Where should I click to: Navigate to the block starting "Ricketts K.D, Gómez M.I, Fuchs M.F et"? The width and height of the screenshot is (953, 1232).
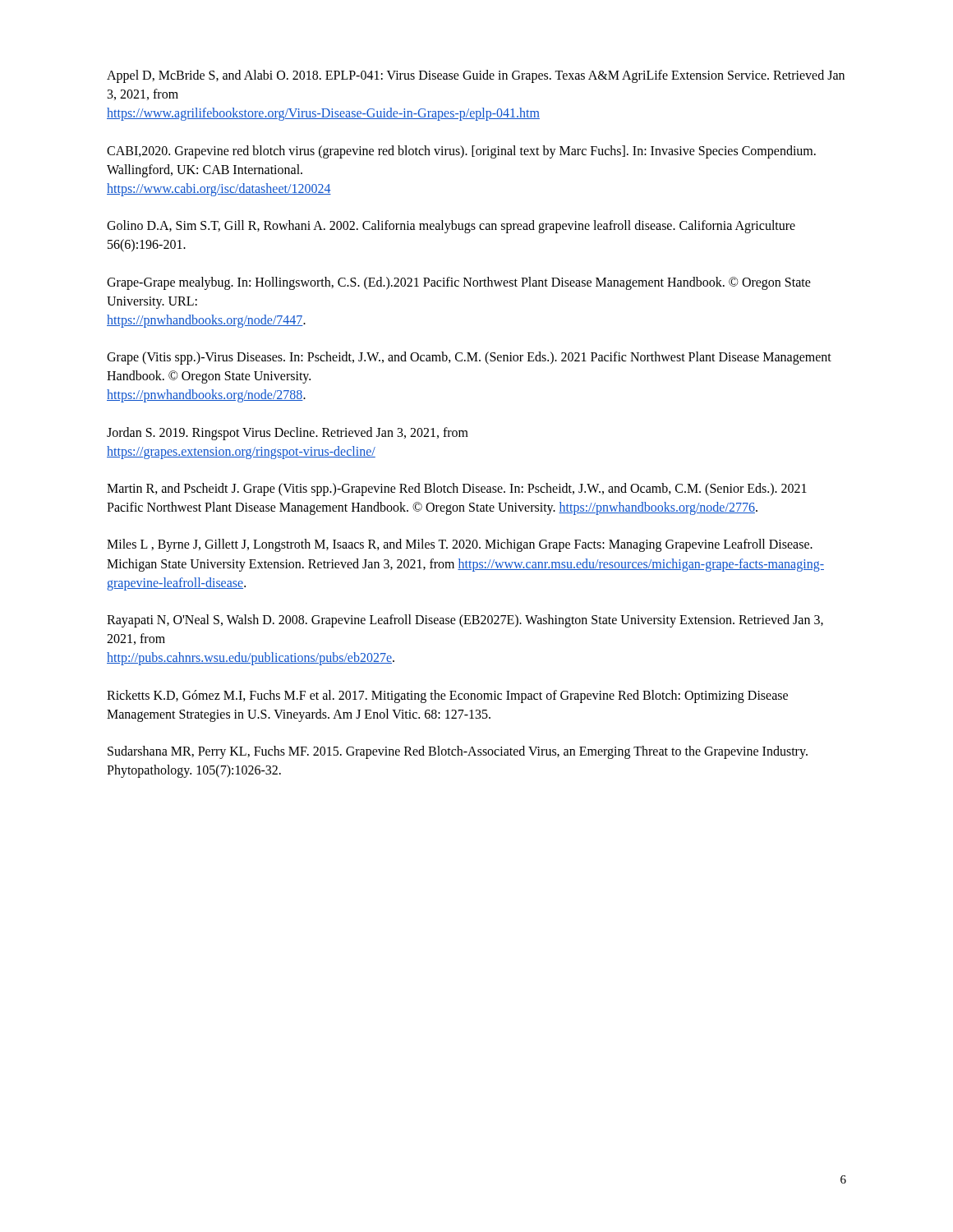click(x=448, y=704)
